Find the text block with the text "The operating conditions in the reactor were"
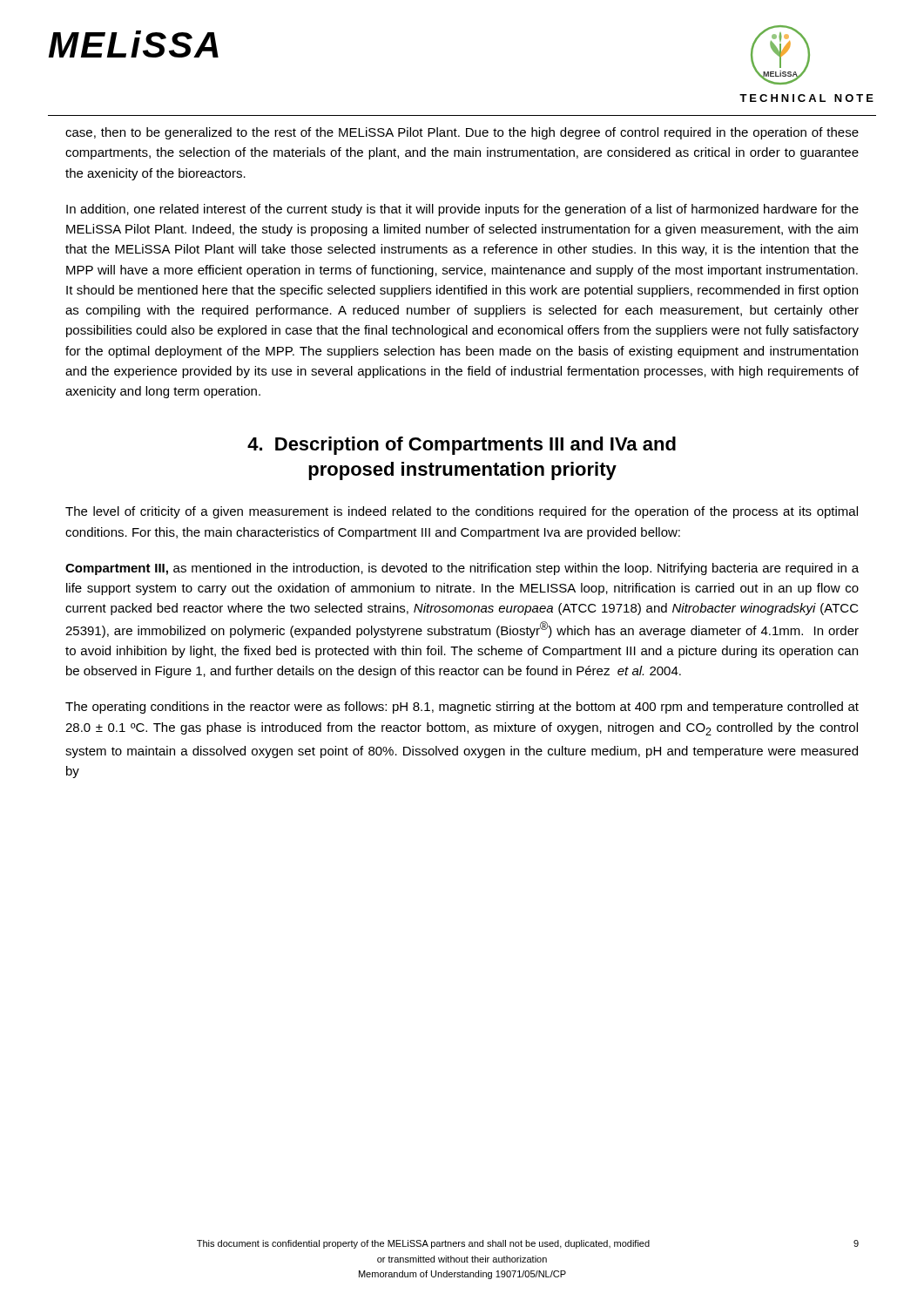Image resolution: width=924 pixels, height=1307 pixels. tap(462, 739)
